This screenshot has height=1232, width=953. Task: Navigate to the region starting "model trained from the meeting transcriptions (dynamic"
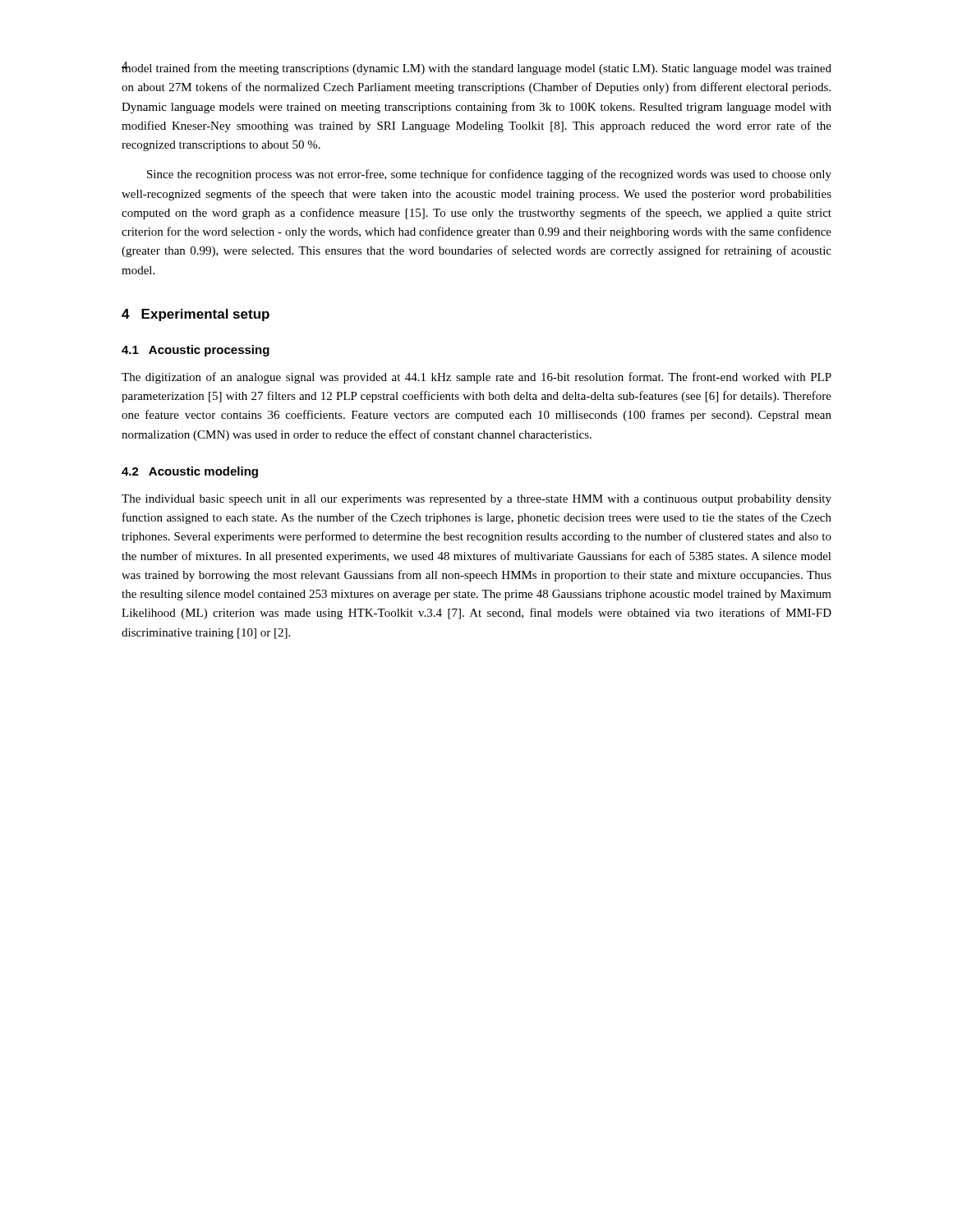[x=476, y=107]
